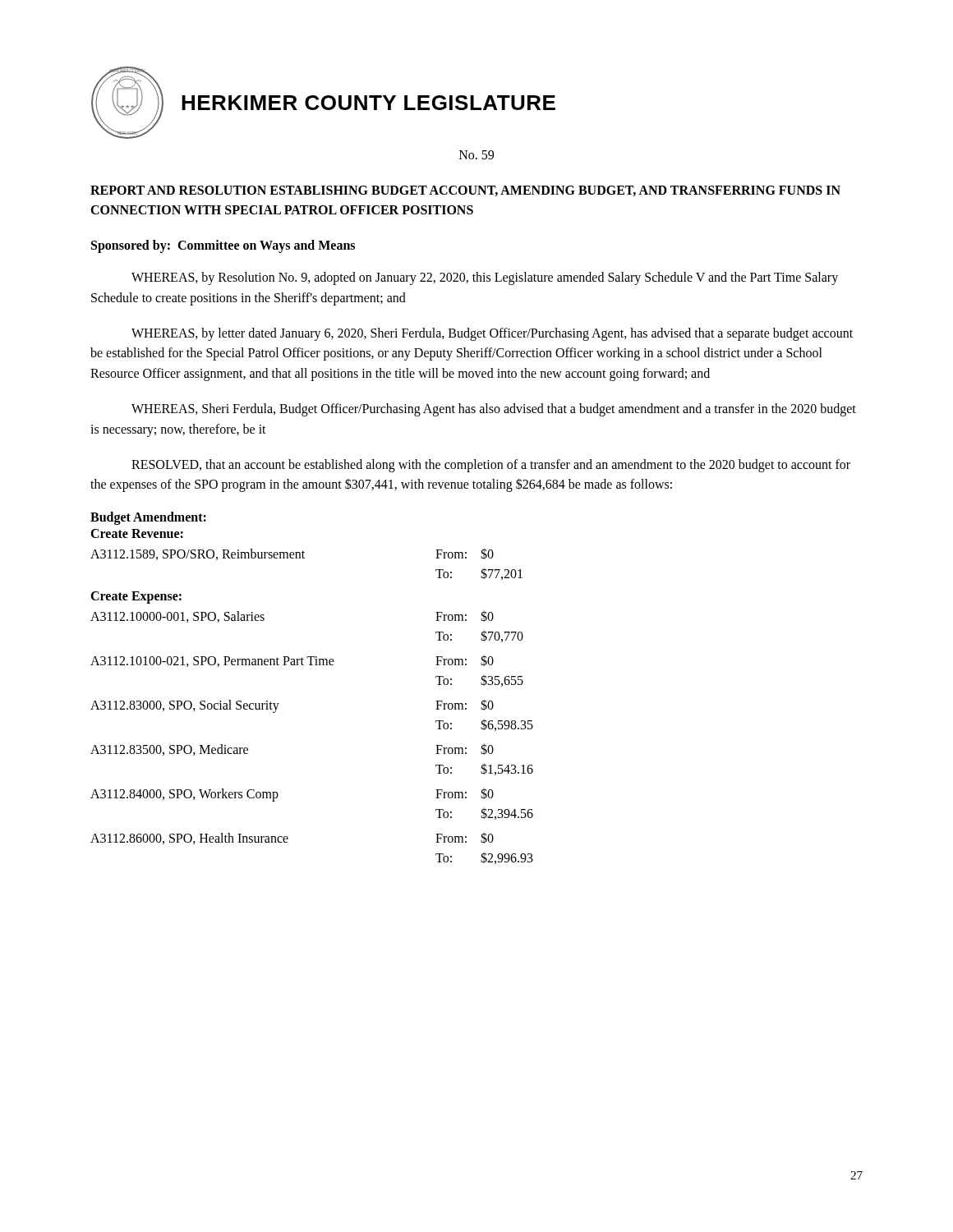Locate the text "A3112.83500, SPO, Medicare From: $0 To: $1,543.16"

point(476,760)
